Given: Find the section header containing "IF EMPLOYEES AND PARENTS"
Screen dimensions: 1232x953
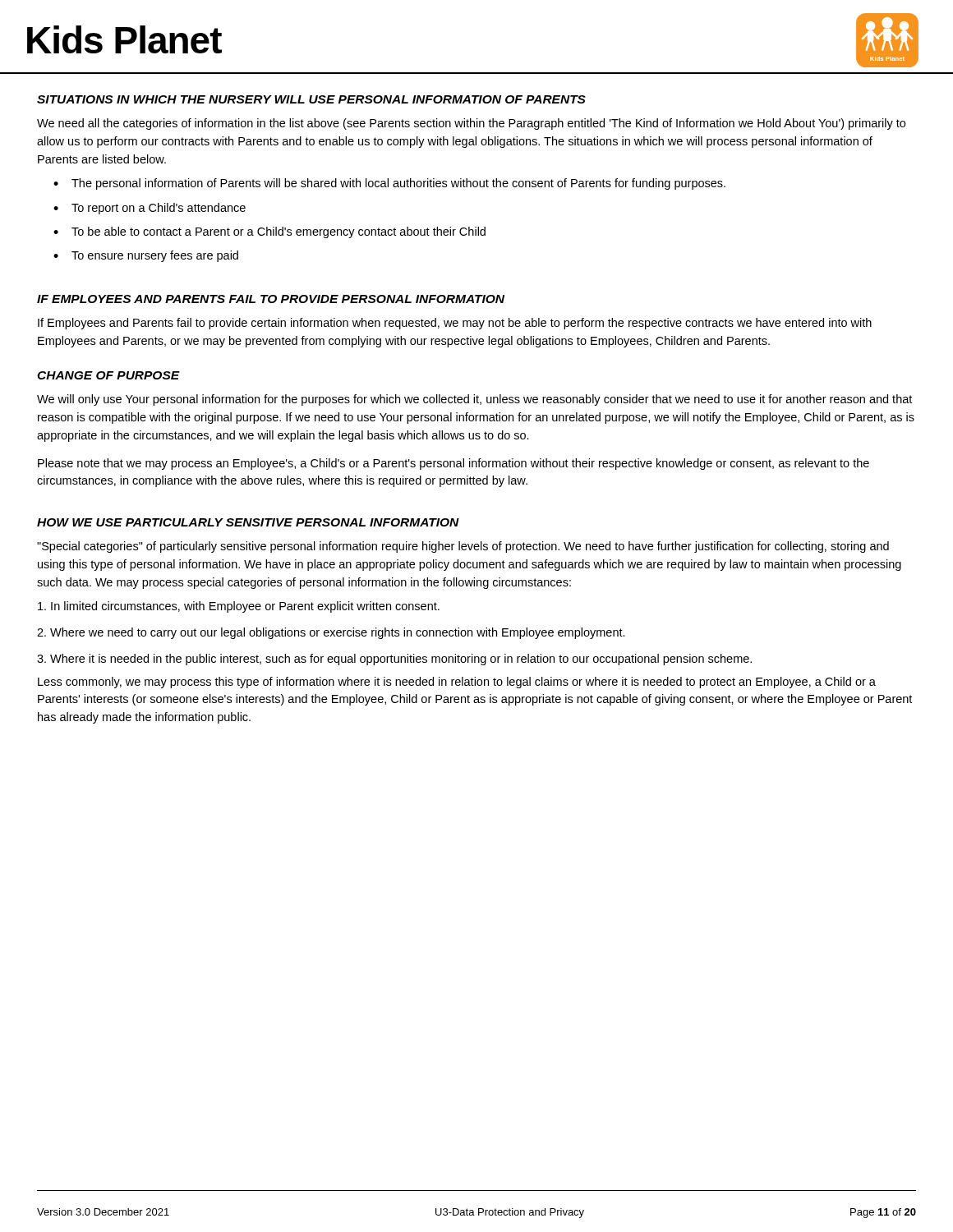Looking at the screenshot, I should pyautogui.click(x=271, y=298).
